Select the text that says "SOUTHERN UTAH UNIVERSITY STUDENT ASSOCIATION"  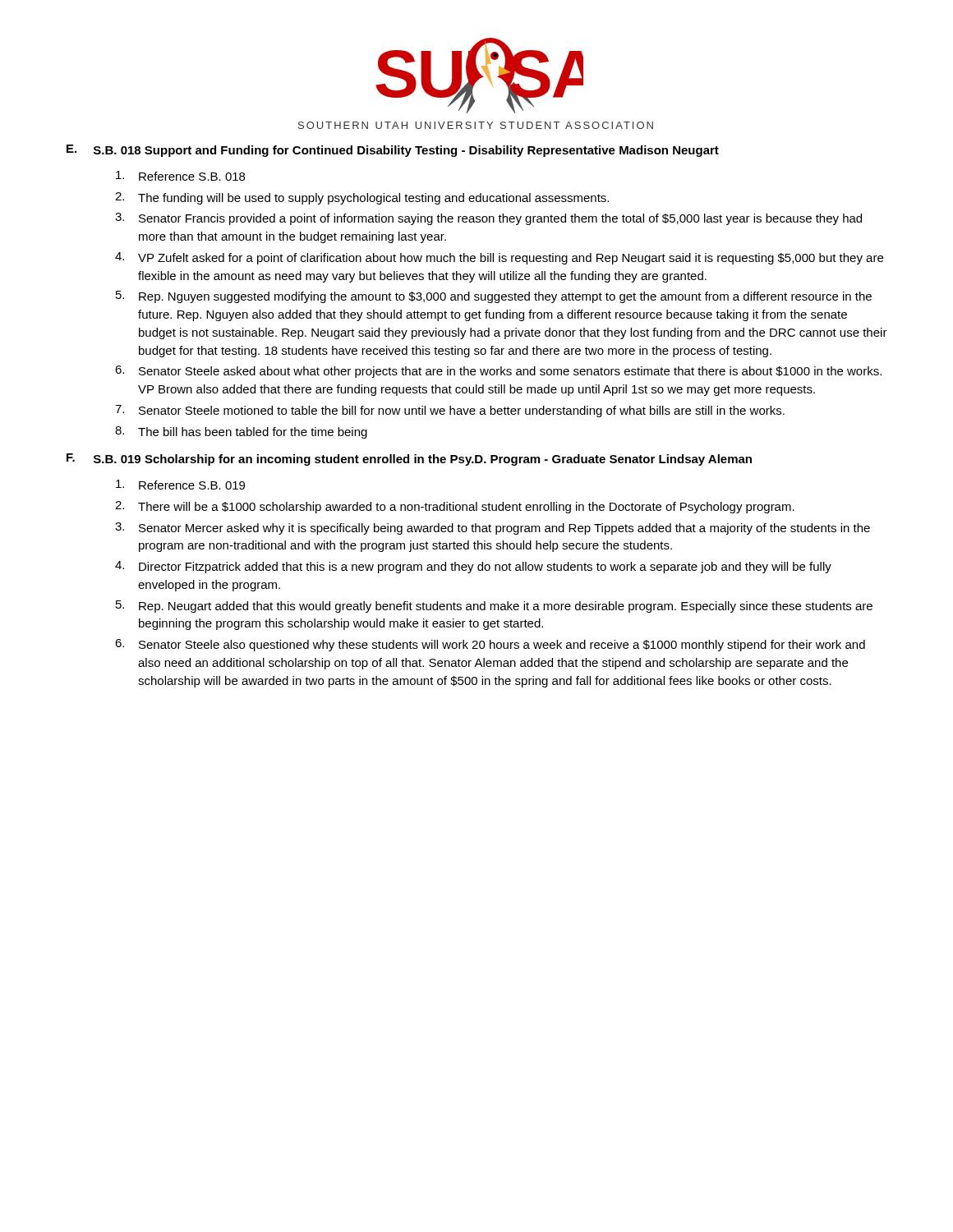pos(476,125)
